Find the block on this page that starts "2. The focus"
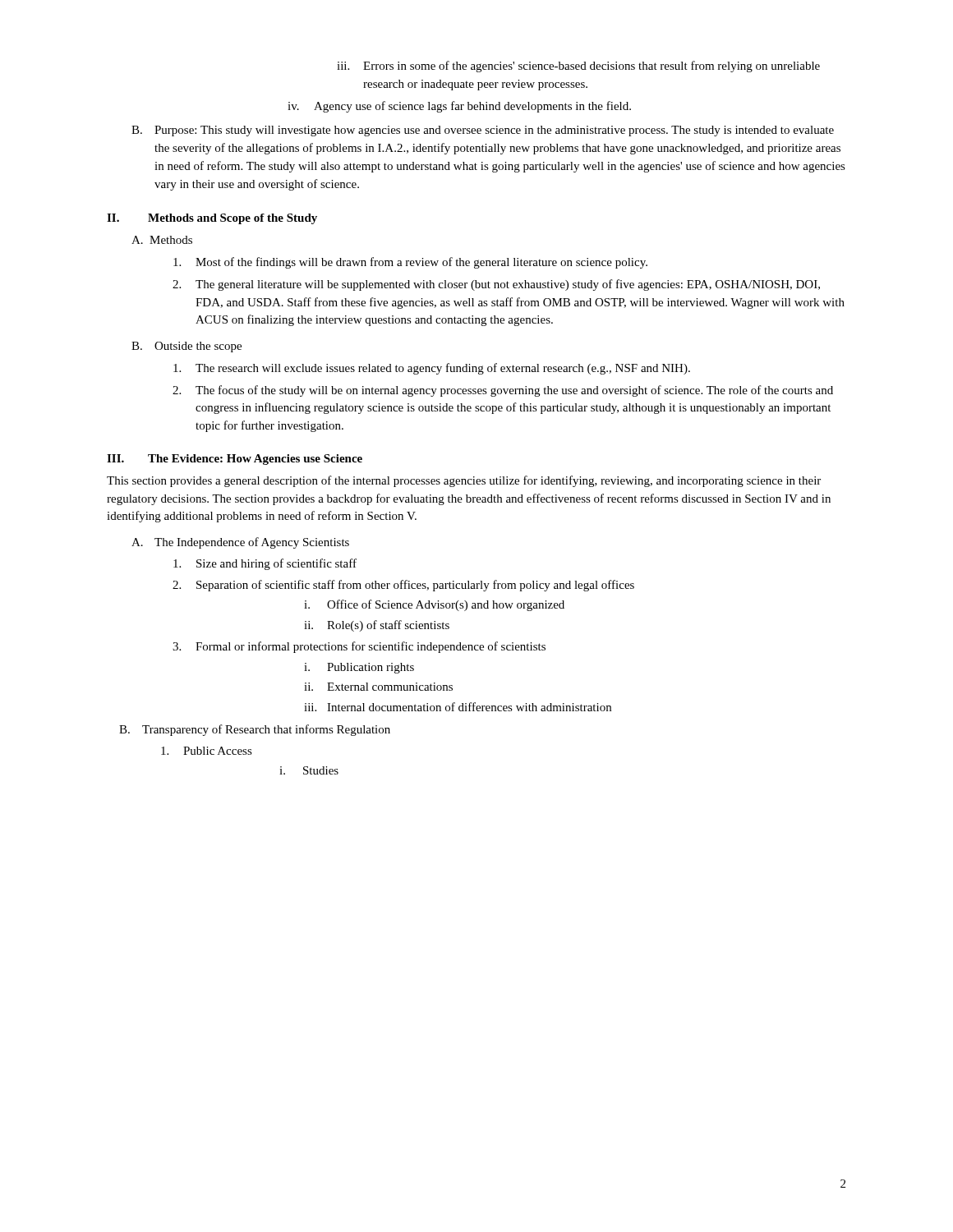This screenshot has height=1232, width=953. tap(509, 408)
